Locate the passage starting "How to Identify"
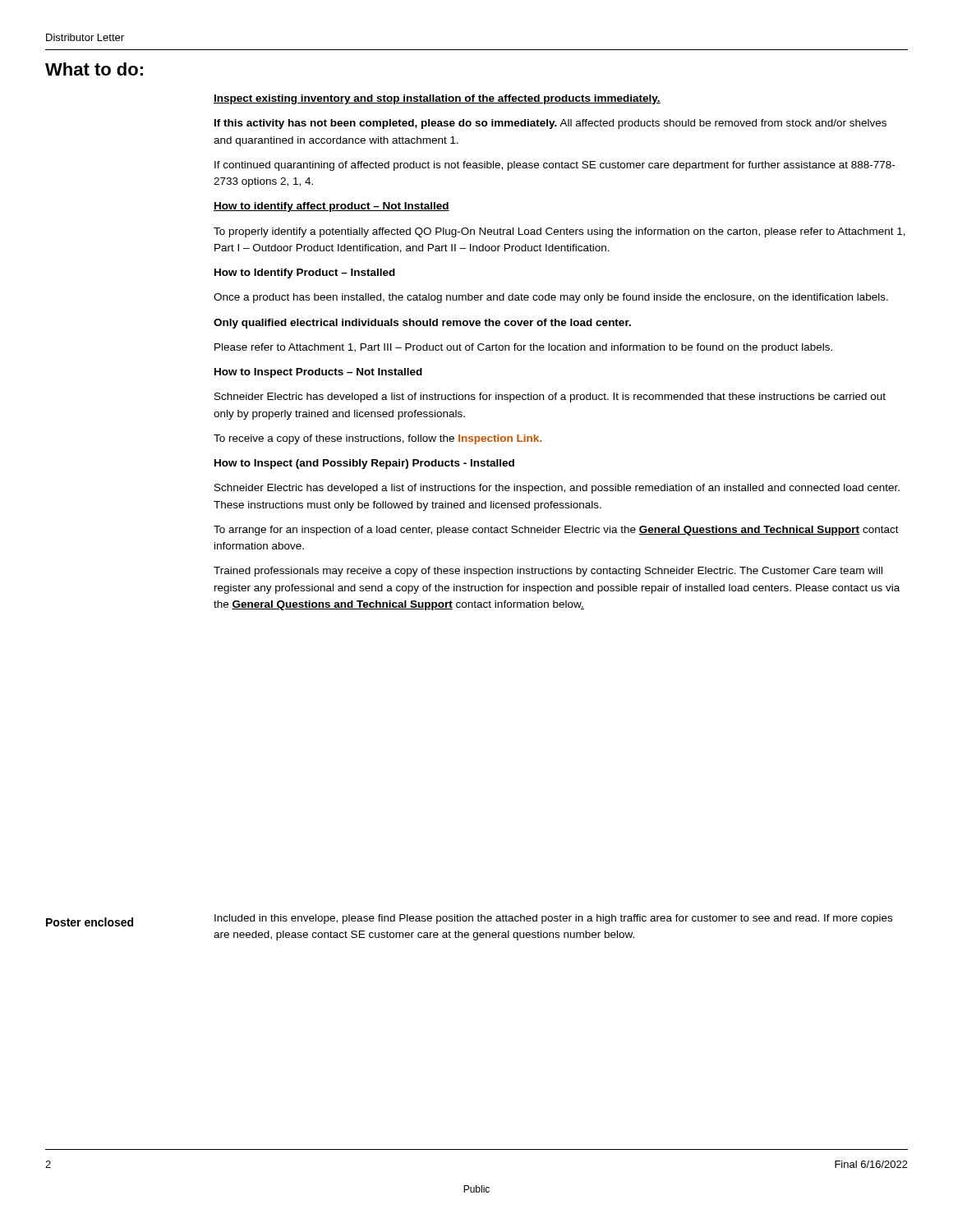Screen dimensions: 1232x953 point(305,274)
